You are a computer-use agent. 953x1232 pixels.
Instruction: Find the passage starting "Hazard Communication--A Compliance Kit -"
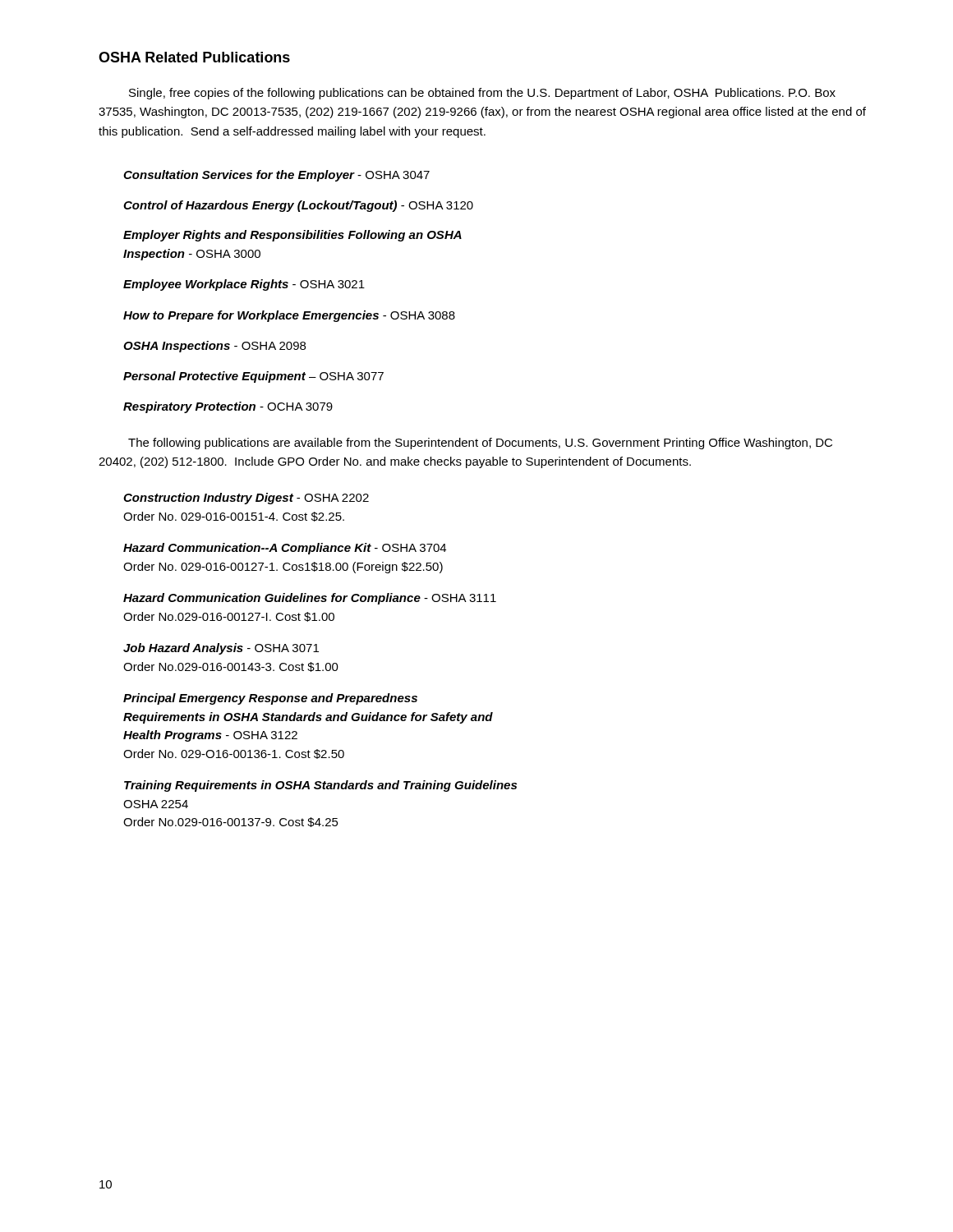285,557
